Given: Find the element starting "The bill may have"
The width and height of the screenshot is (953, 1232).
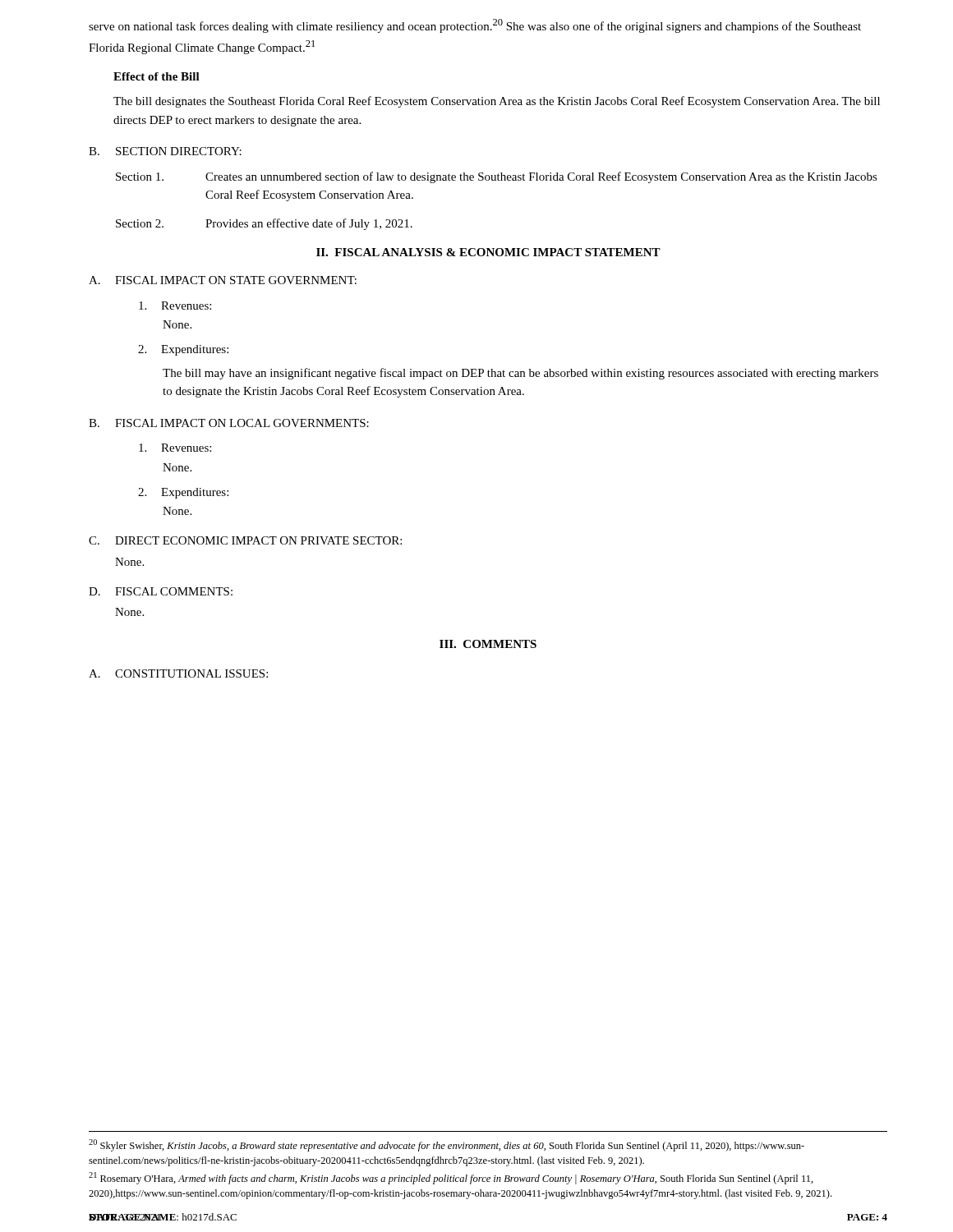Looking at the screenshot, I should pyautogui.click(x=521, y=382).
